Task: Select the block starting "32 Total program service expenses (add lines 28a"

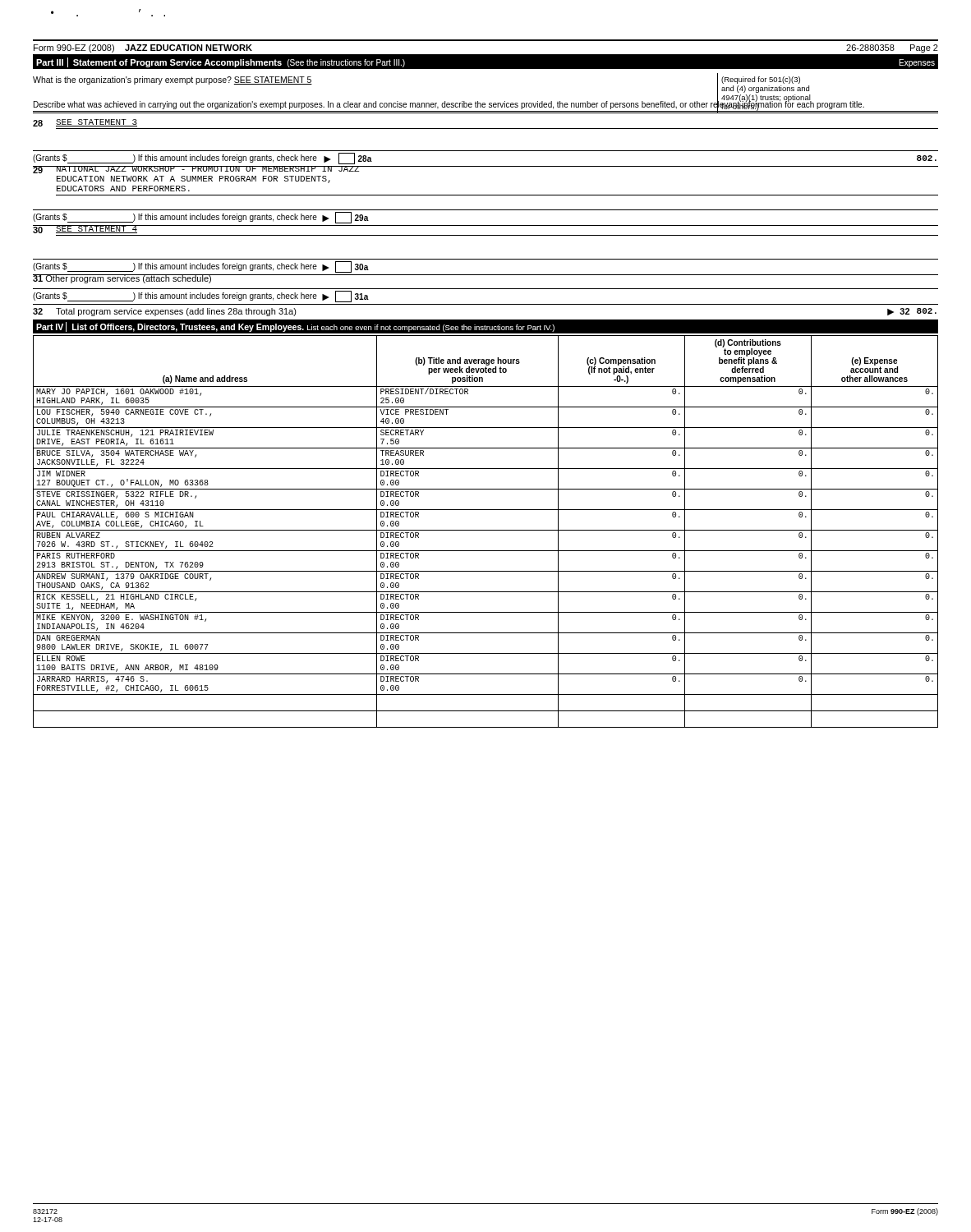Action: (x=486, y=311)
